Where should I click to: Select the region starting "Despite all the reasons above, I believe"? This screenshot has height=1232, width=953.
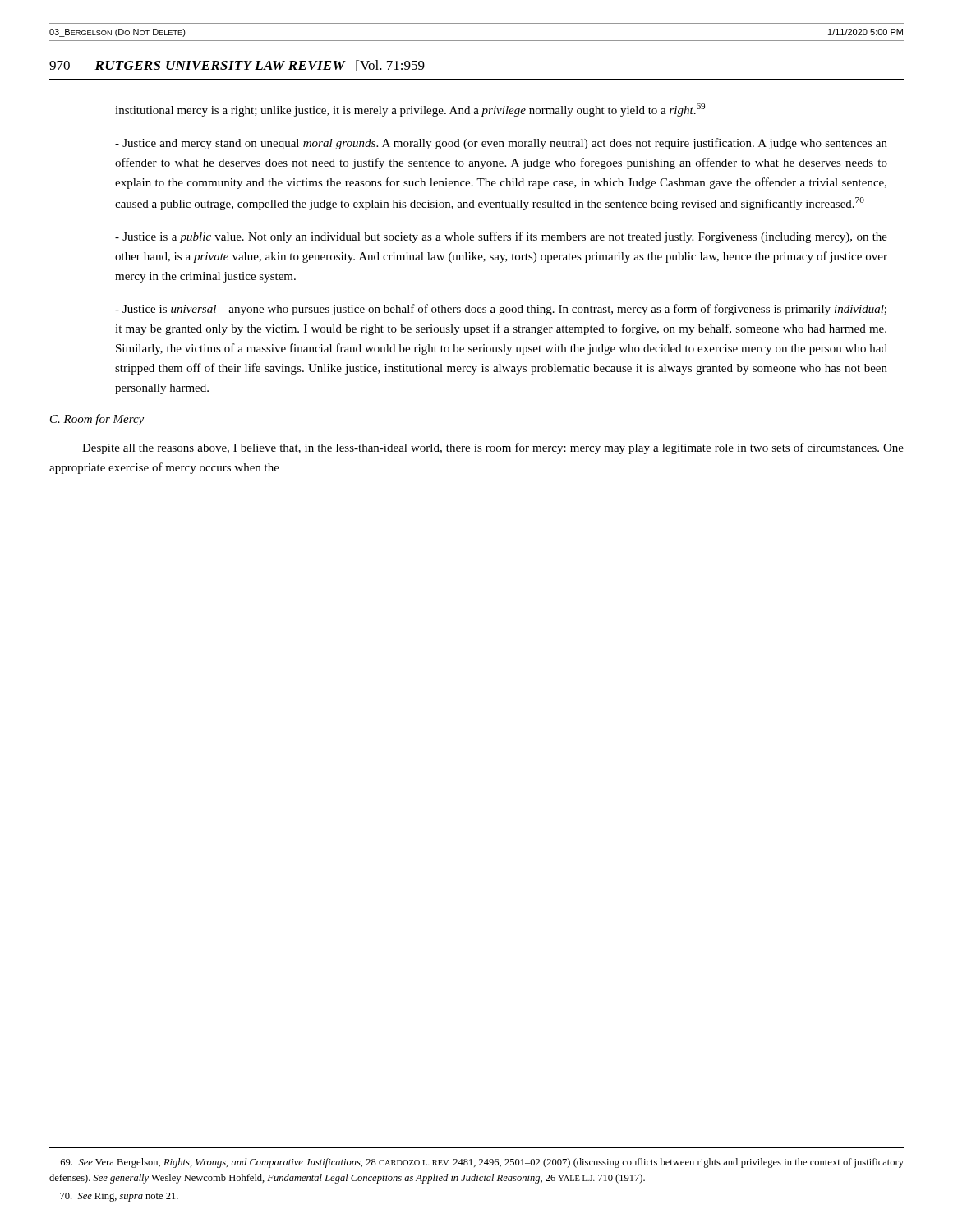click(x=476, y=458)
